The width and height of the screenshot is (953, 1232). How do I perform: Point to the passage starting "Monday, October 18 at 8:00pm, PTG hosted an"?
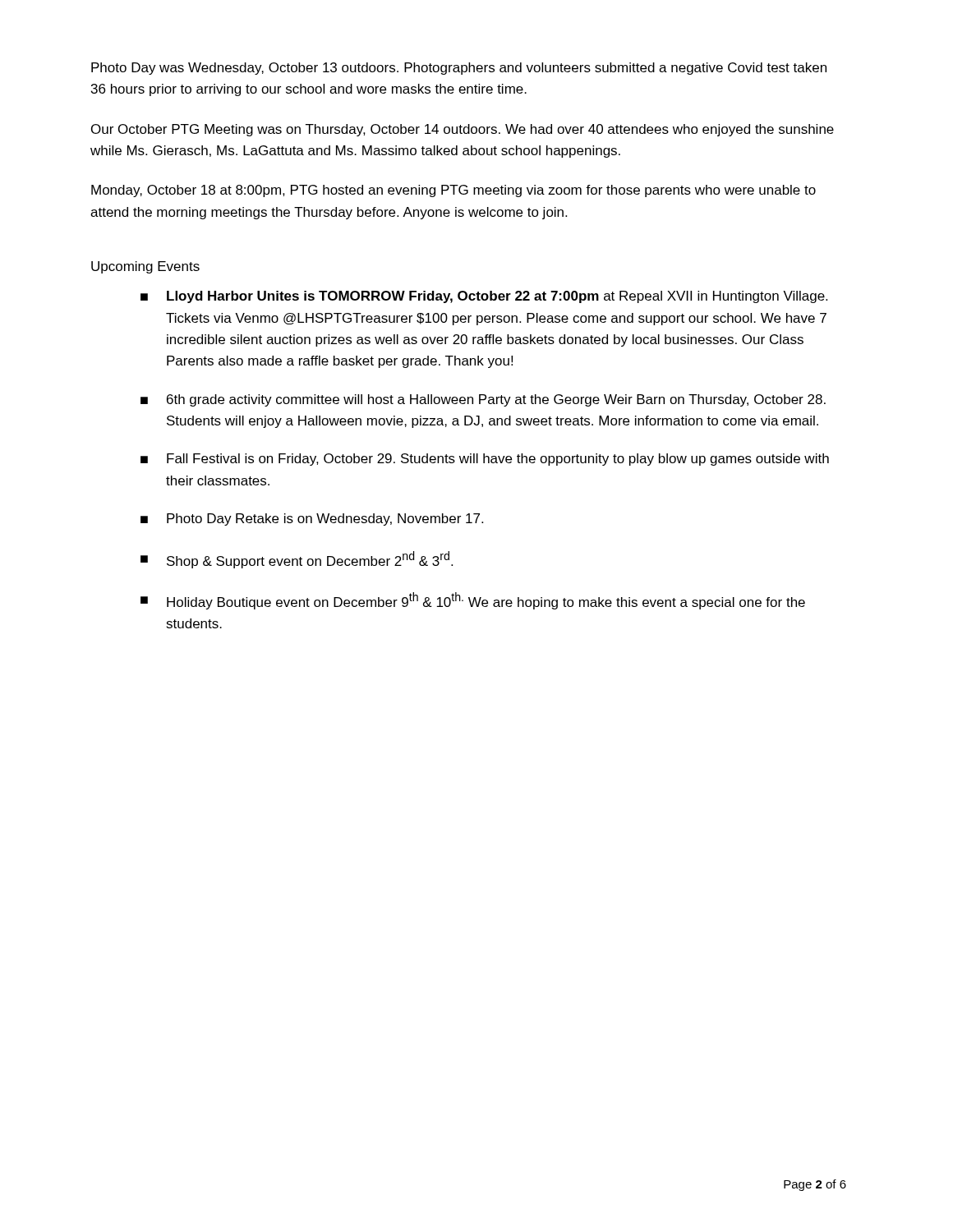[453, 201]
